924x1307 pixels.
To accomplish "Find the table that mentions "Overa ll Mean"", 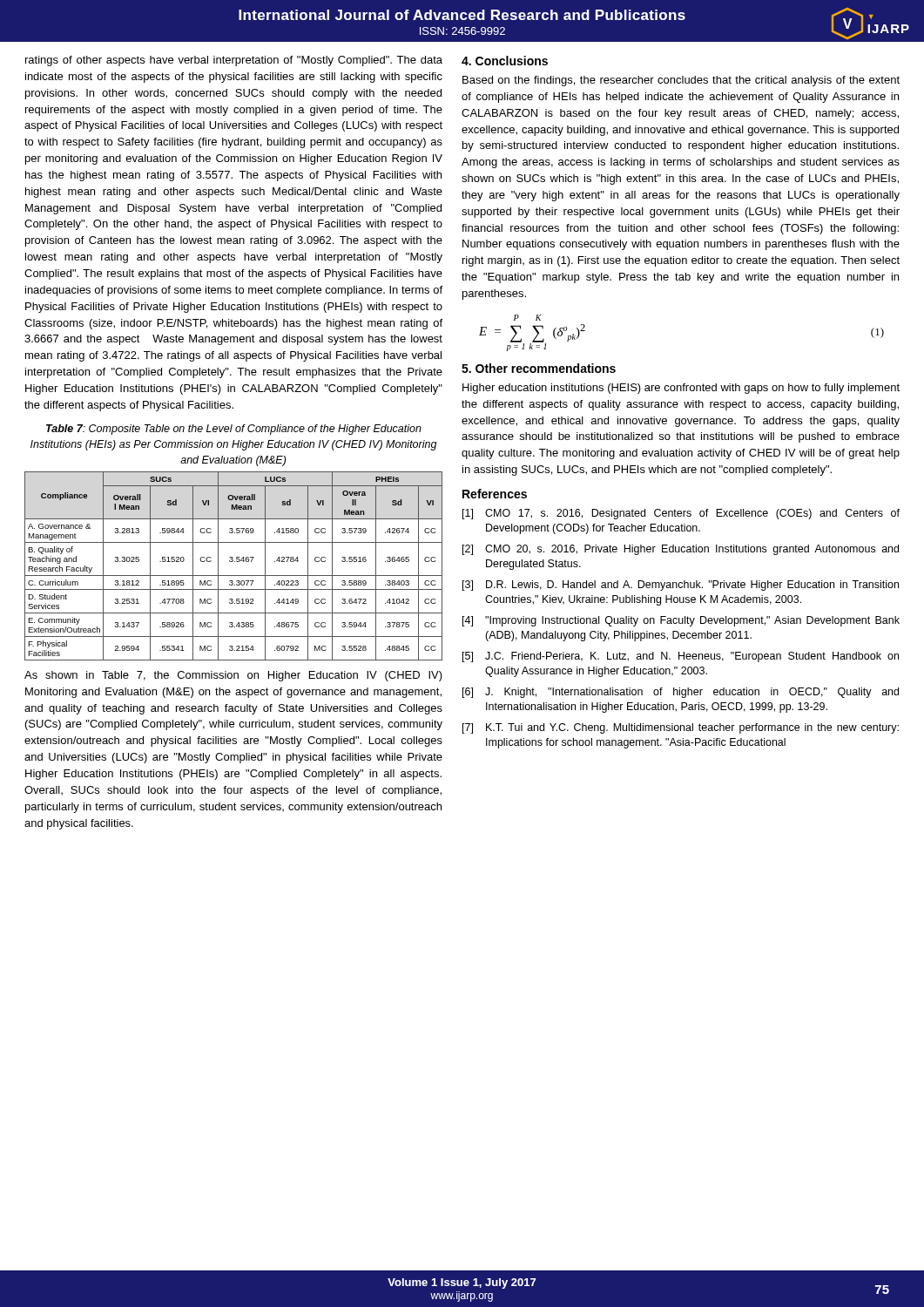I will click(x=233, y=566).
